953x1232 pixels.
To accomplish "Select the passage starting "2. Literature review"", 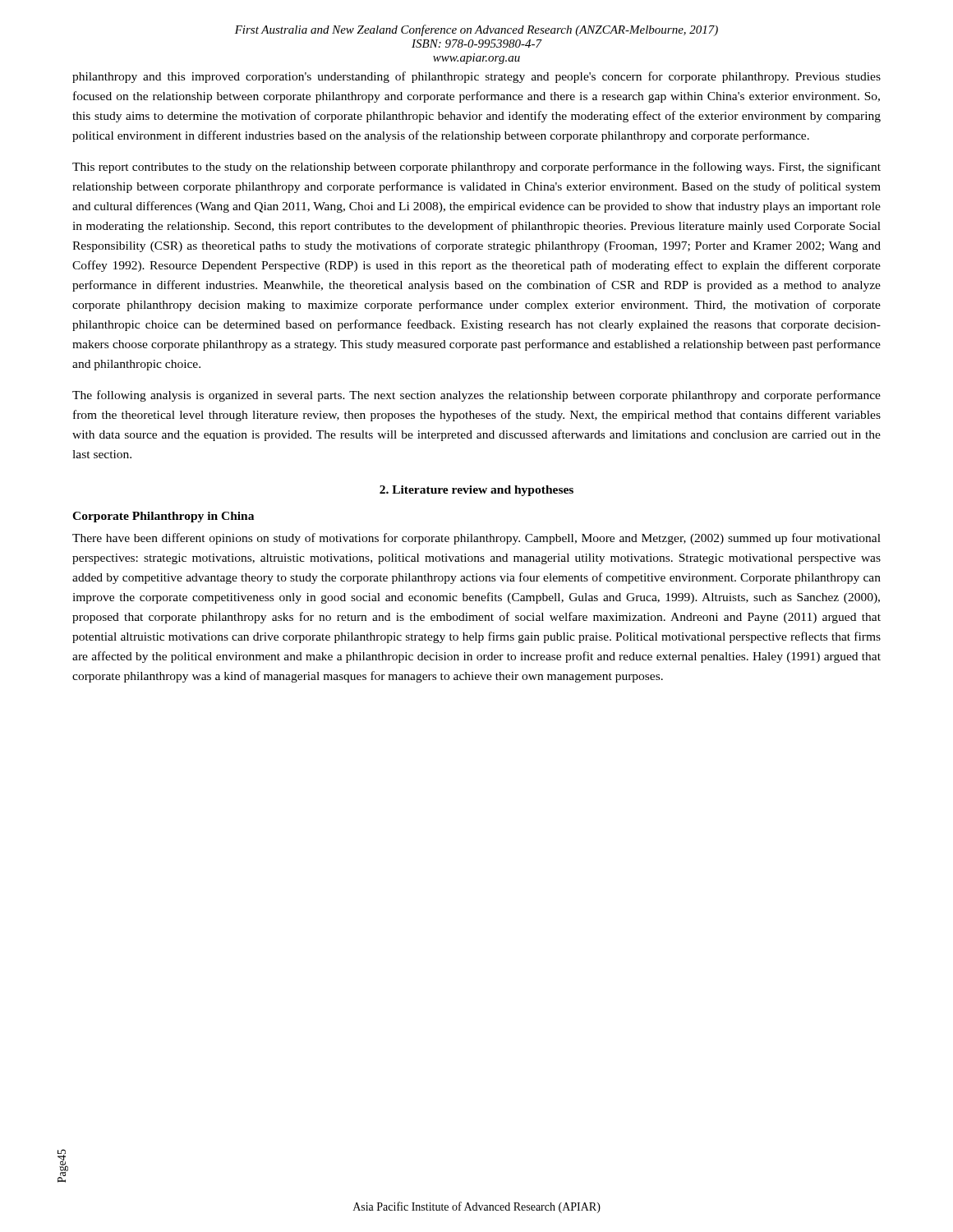I will [x=476, y=489].
